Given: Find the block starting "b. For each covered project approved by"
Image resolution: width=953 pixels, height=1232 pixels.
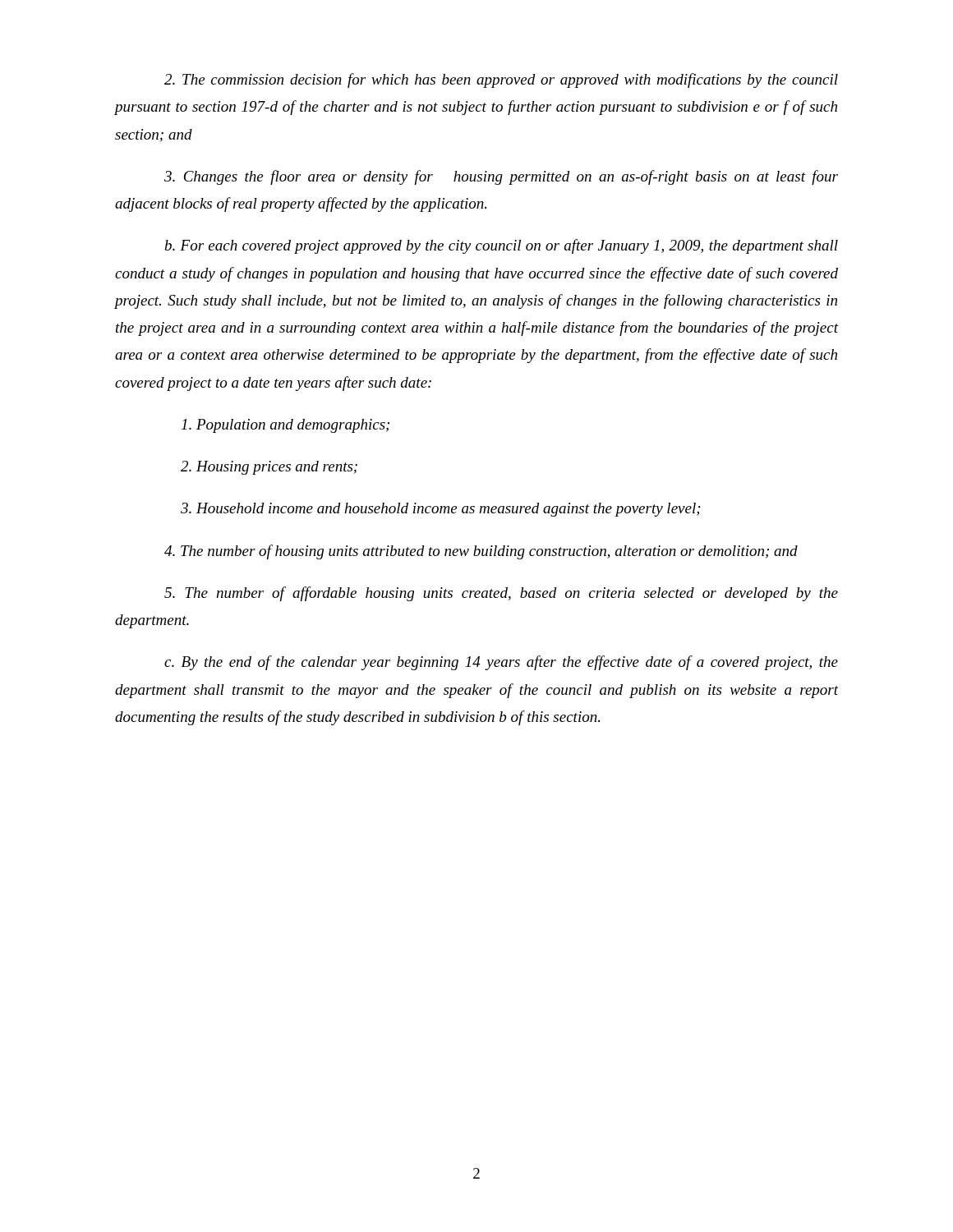Looking at the screenshot, I should [x=476, y=314].
